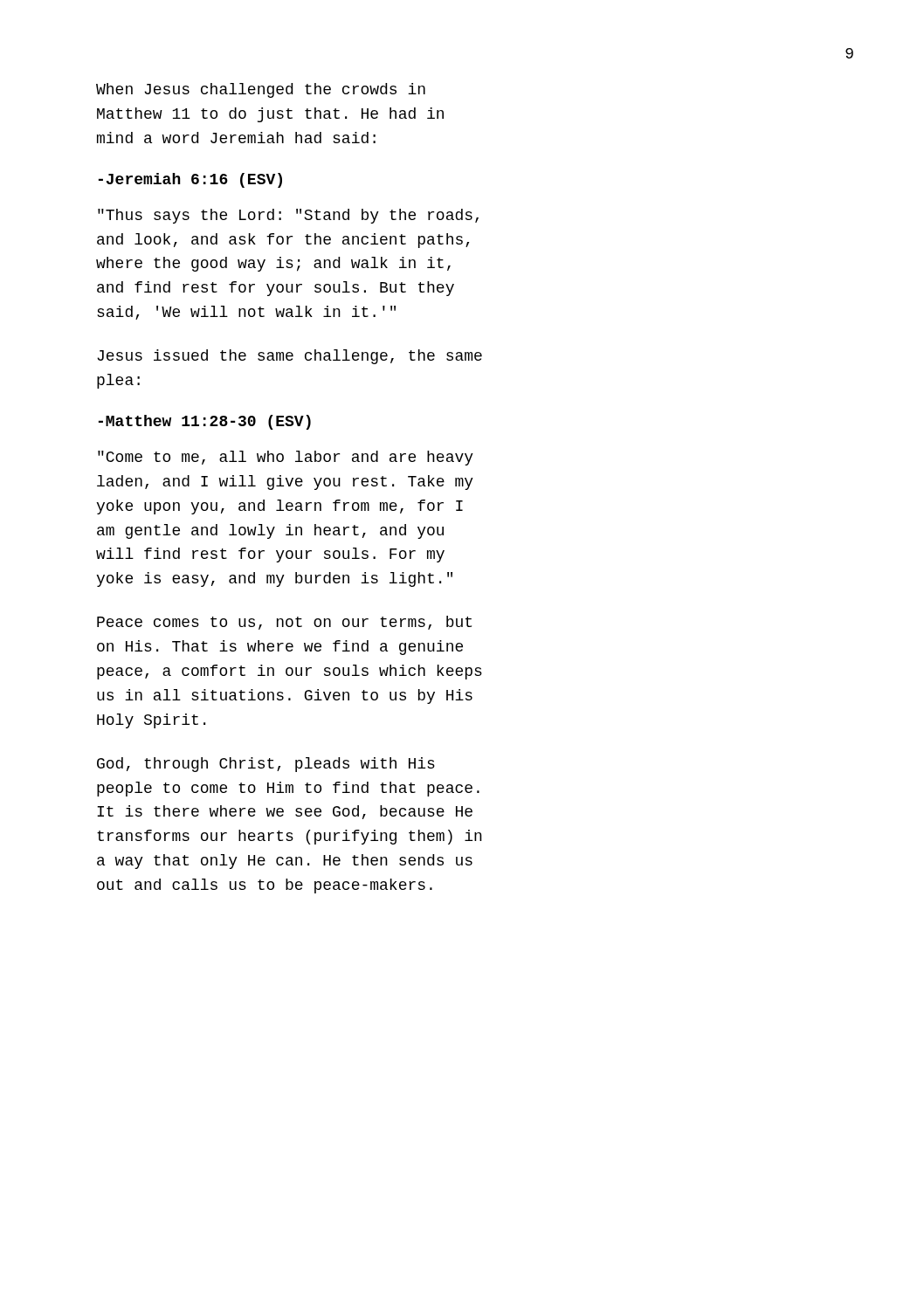Where is the passage that starts ""Thus says the Lord: "Stand by the roads,"?

[x=289, y=264]
